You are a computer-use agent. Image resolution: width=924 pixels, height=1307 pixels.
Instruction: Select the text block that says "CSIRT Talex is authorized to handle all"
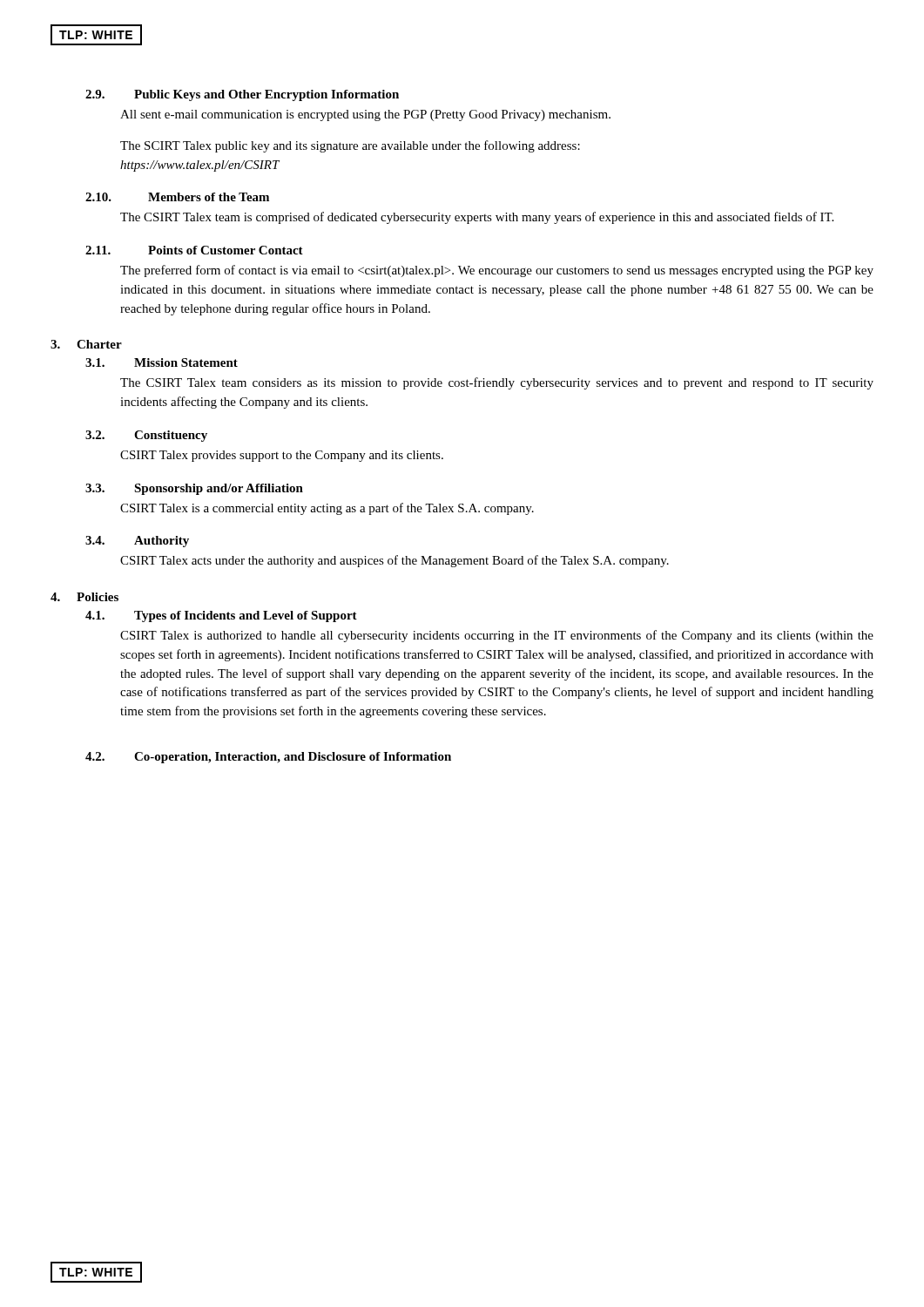tap(497, 673)
